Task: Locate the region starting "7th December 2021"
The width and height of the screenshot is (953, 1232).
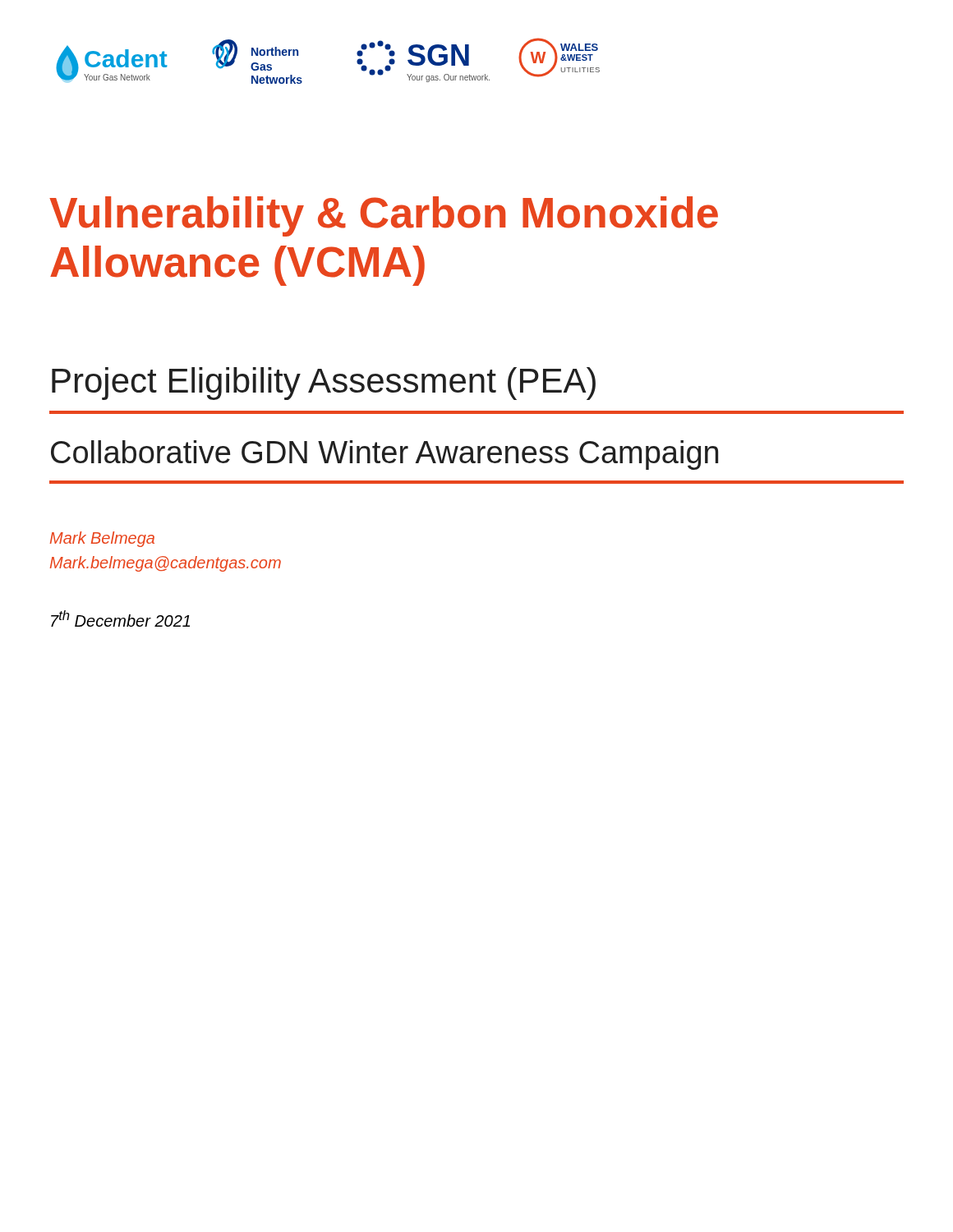Action: (120, 619)
